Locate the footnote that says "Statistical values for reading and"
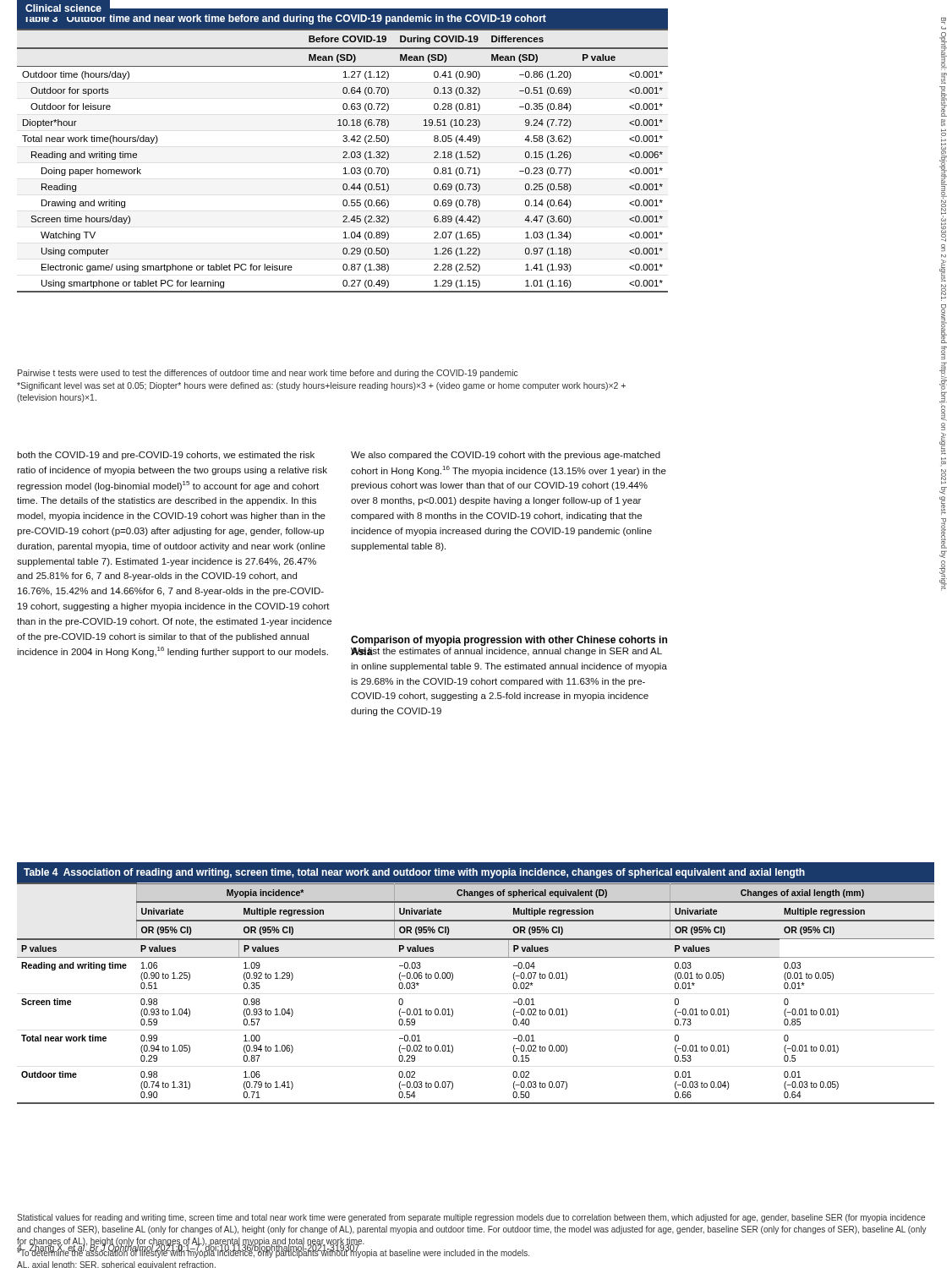 [x=472, y=1241]
